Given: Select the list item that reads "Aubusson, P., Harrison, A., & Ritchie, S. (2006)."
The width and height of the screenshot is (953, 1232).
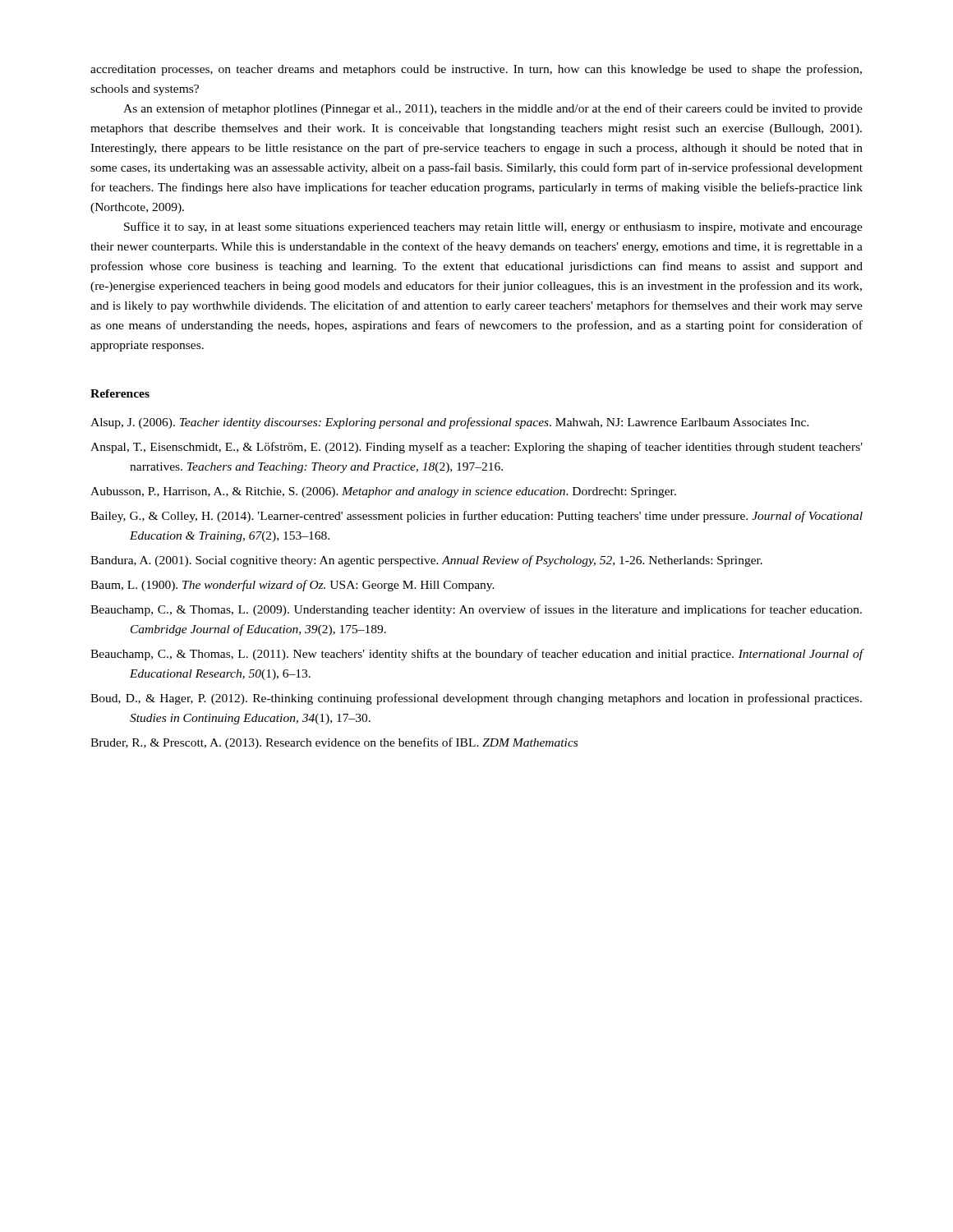Looking at the screenshot, I should (384, 491).
